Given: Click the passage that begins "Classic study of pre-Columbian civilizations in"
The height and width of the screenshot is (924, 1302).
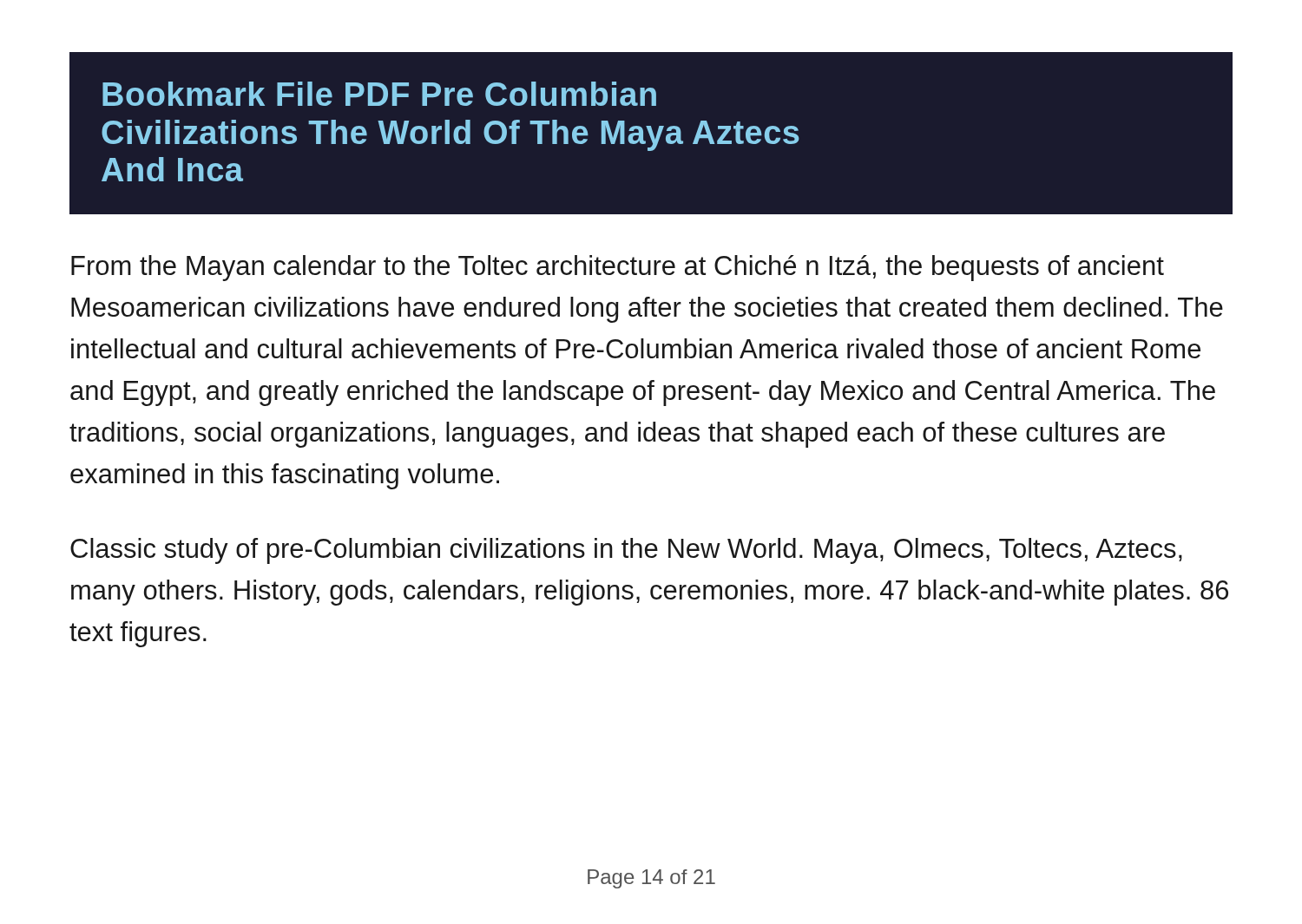Looking at the screenshot, I should (649, 591).
